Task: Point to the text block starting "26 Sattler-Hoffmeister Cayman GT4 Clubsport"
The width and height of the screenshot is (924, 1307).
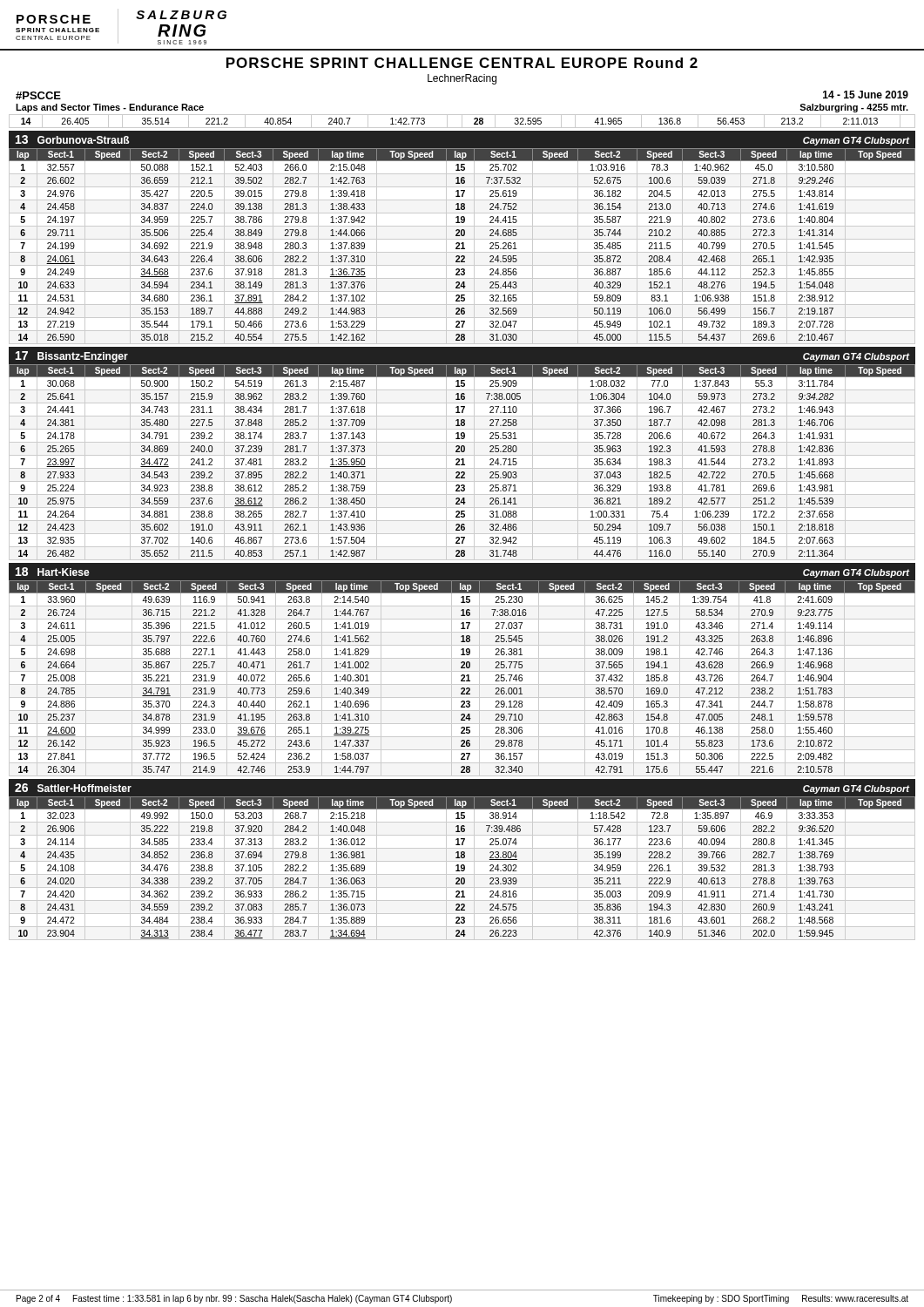Action: point(462,788)
